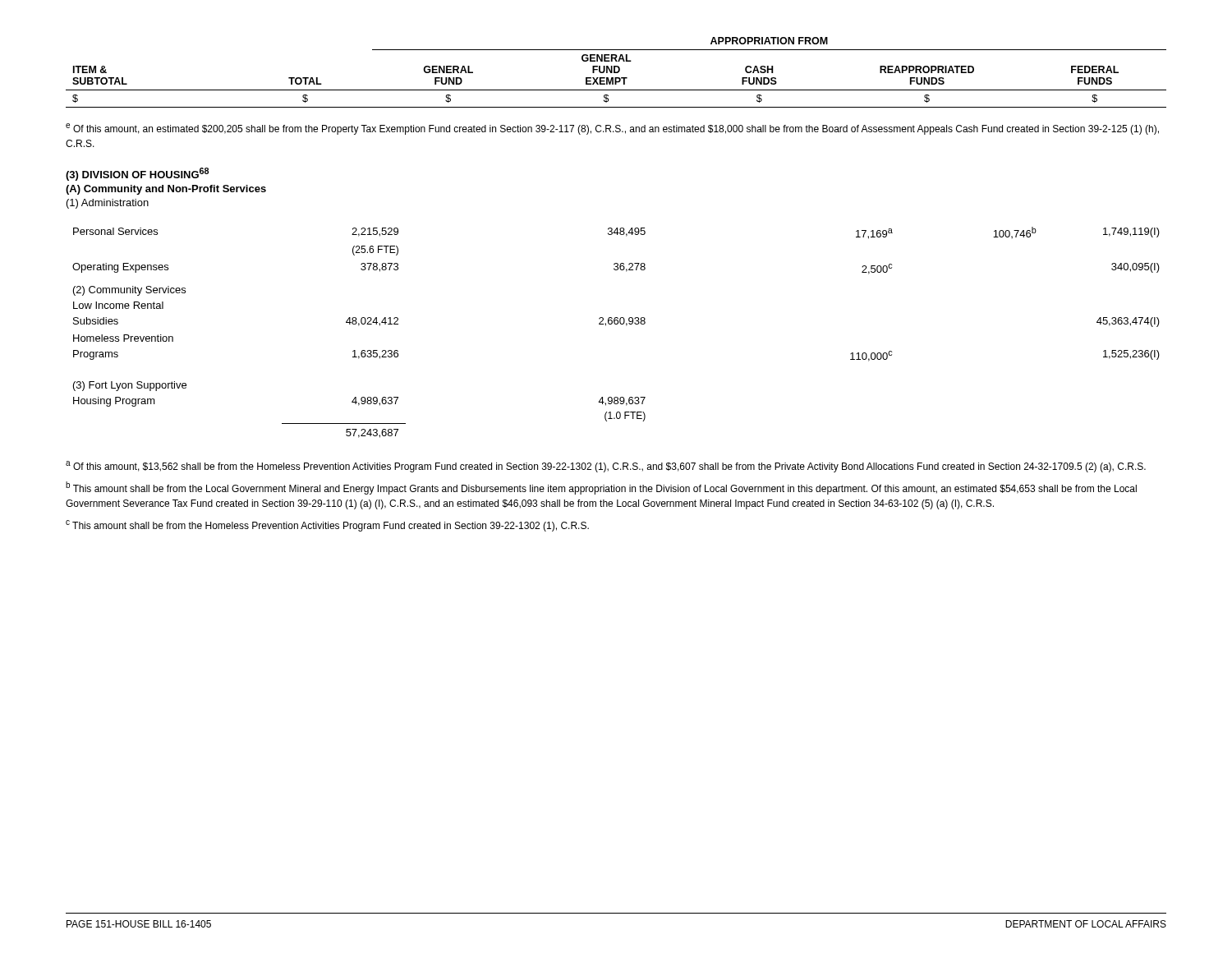Select the table that reads "(25.6 FTE)"
This screenshot has height=953, width=1232.
point(616,329)
